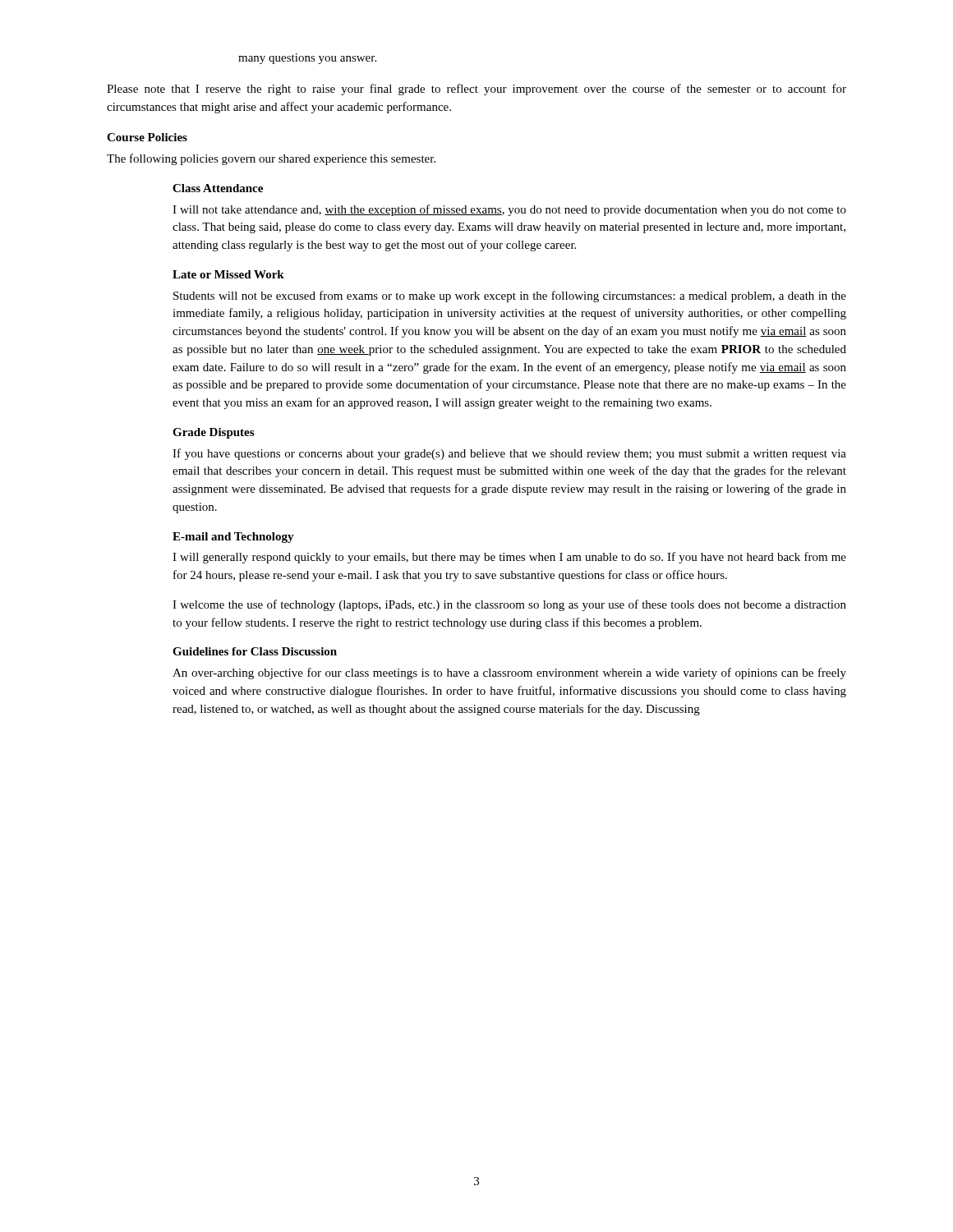The image size is (953, 1232).
Task: Locate the element starting "An over-arching objective for our class meetings is"
Action: [509, 691]
